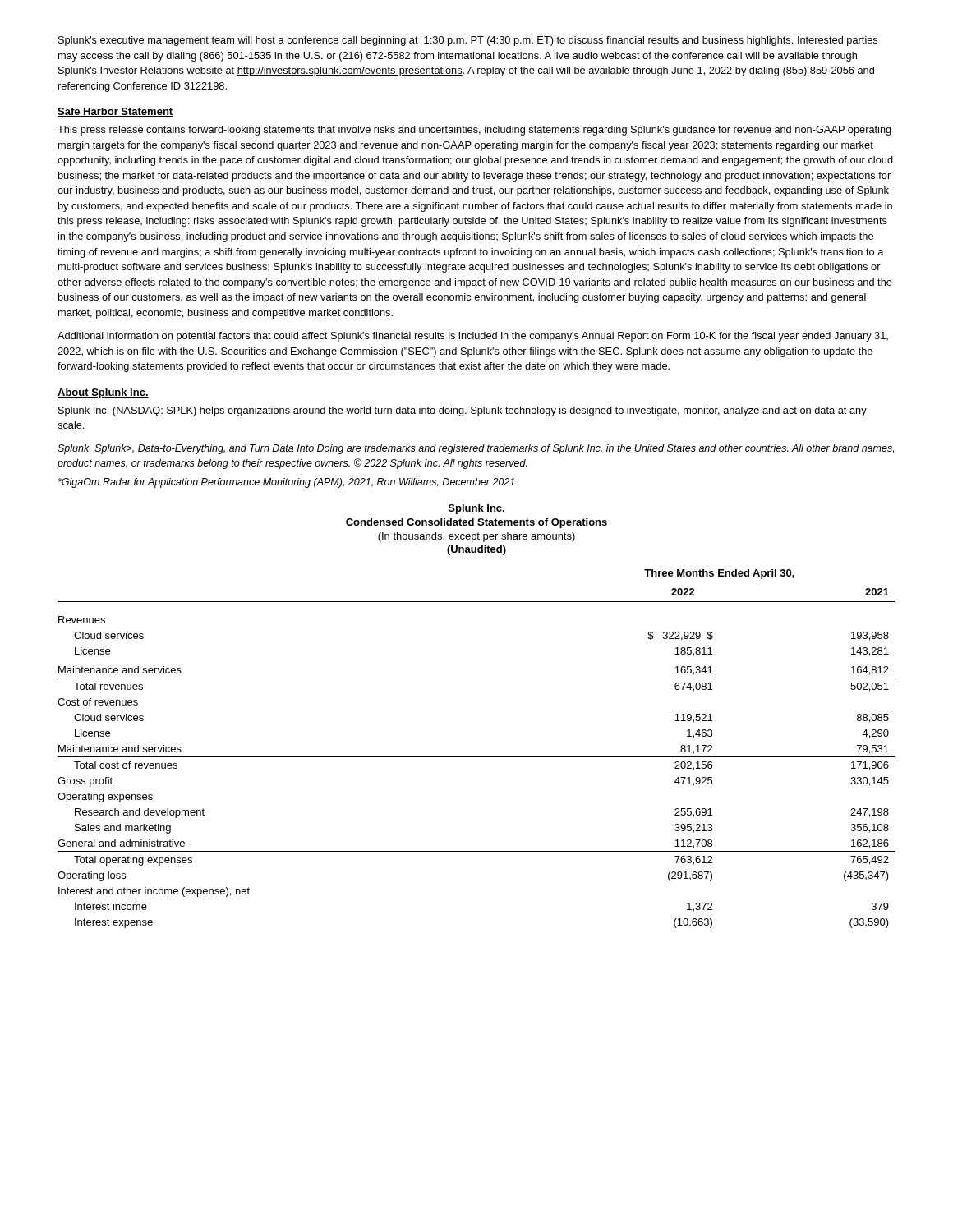Where does it say "Safe Harbor Statement"?
The height and width of the screenshot is (1232, 953).
115,111
